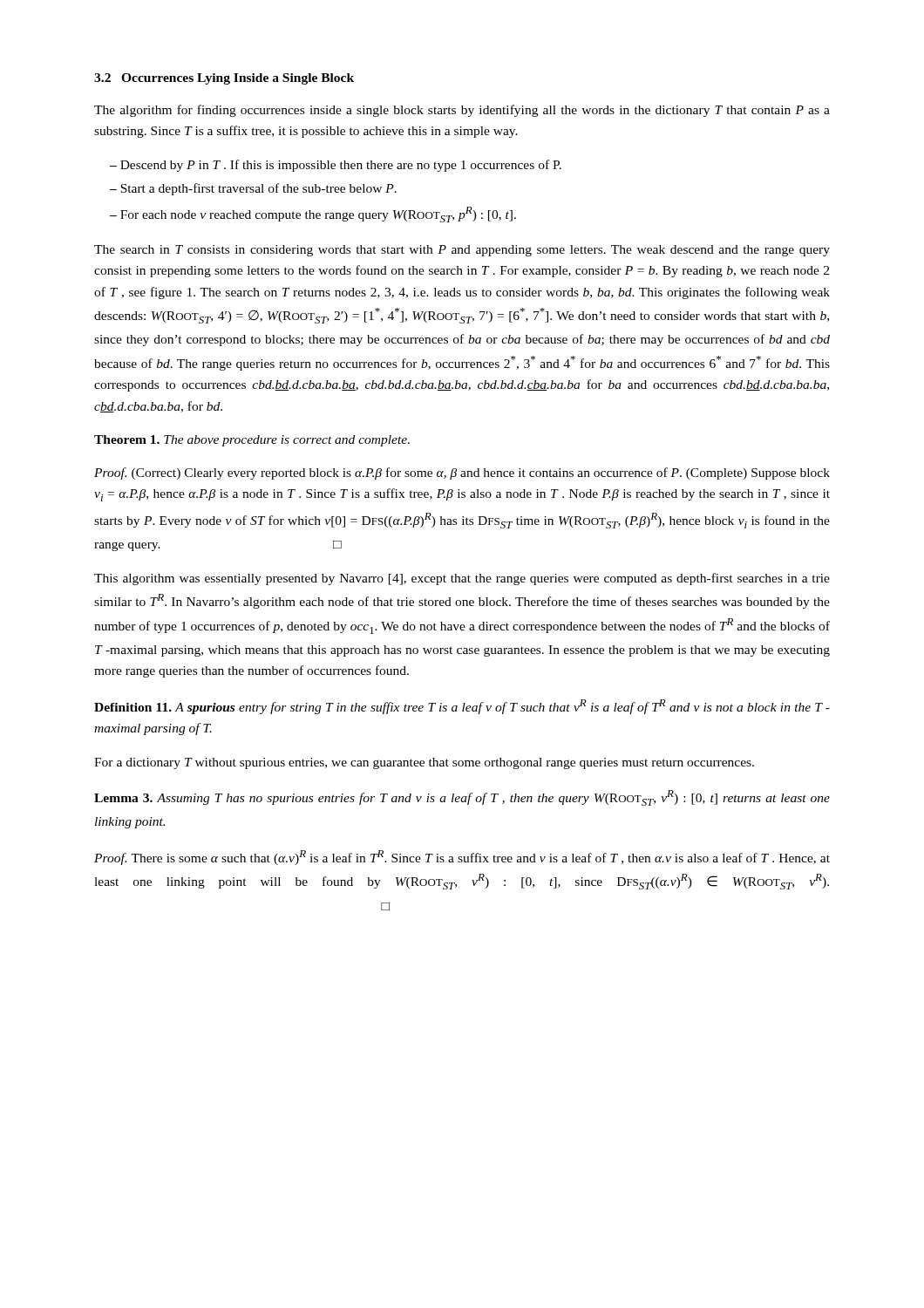The image size is (924, 1308).
Task: Select the text block containing "For a dictionary T without spurious entries, we"
Action: point(425,761)
